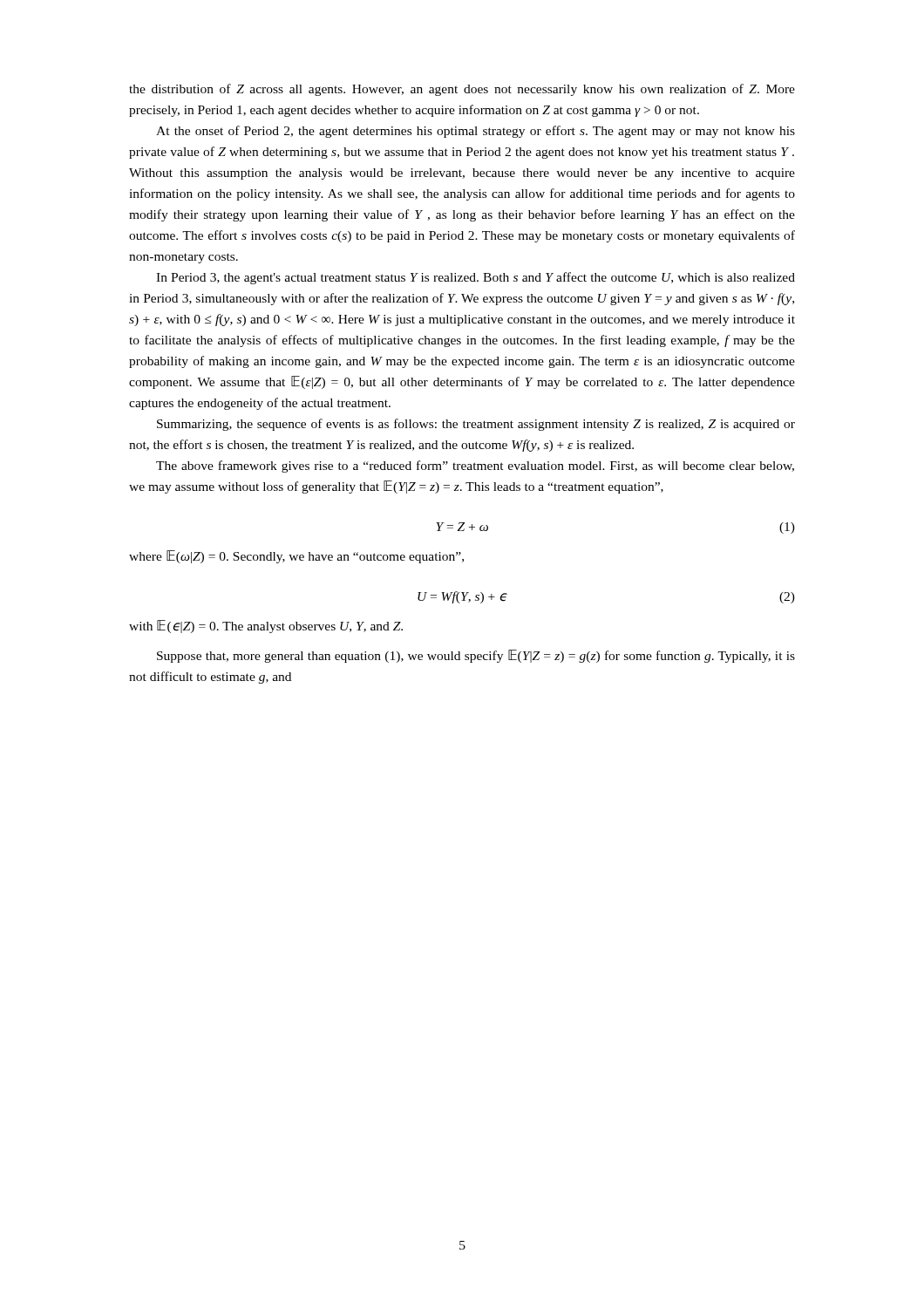Find the text starting "At the onset of Period"
This screenshot has width=924, height=1308.
click(462, 194)
